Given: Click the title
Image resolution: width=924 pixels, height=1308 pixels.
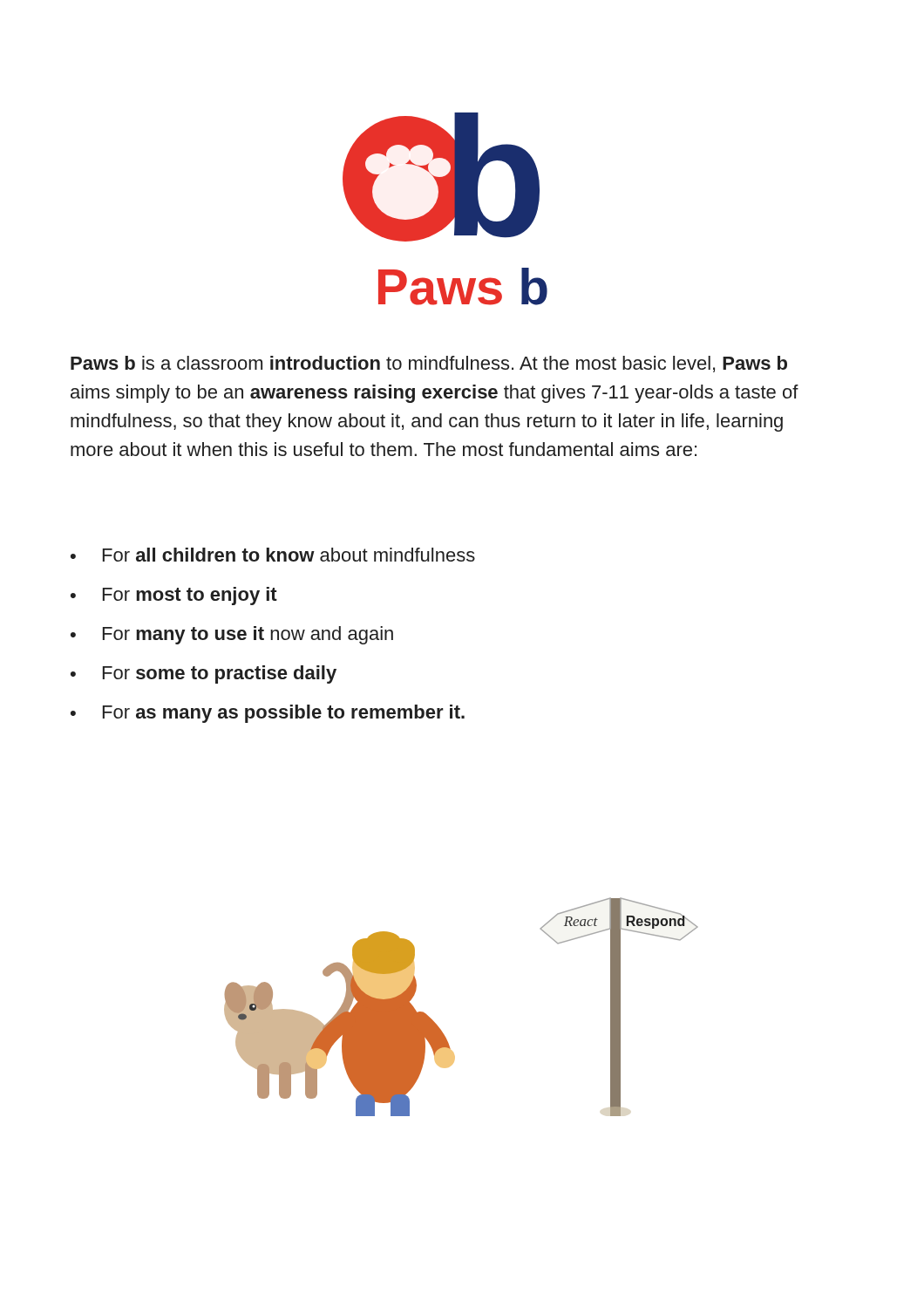Looking at the screenshot, I should pyautogui.click(x=462, y=286).
